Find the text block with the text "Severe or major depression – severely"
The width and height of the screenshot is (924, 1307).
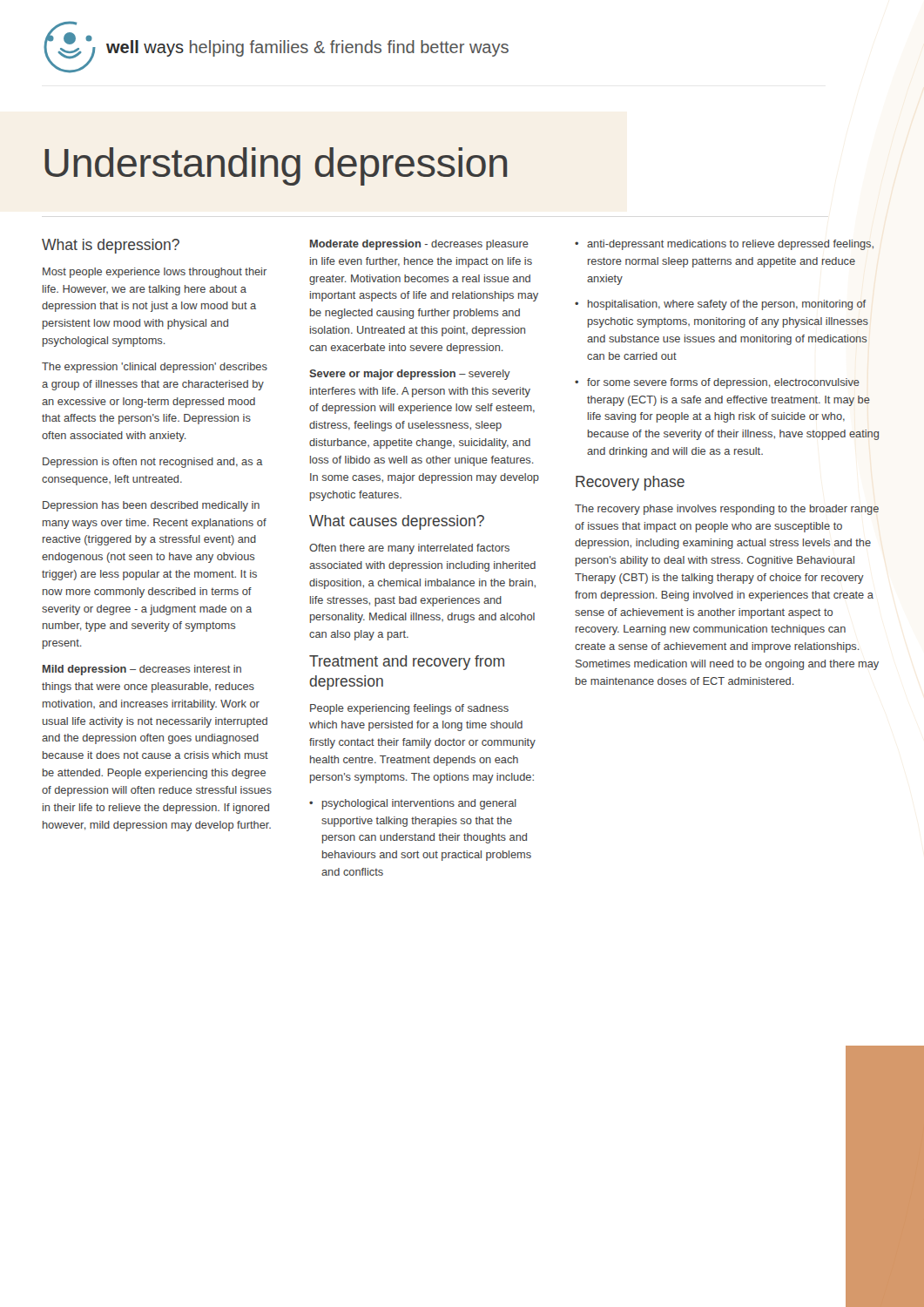[425, 434]
